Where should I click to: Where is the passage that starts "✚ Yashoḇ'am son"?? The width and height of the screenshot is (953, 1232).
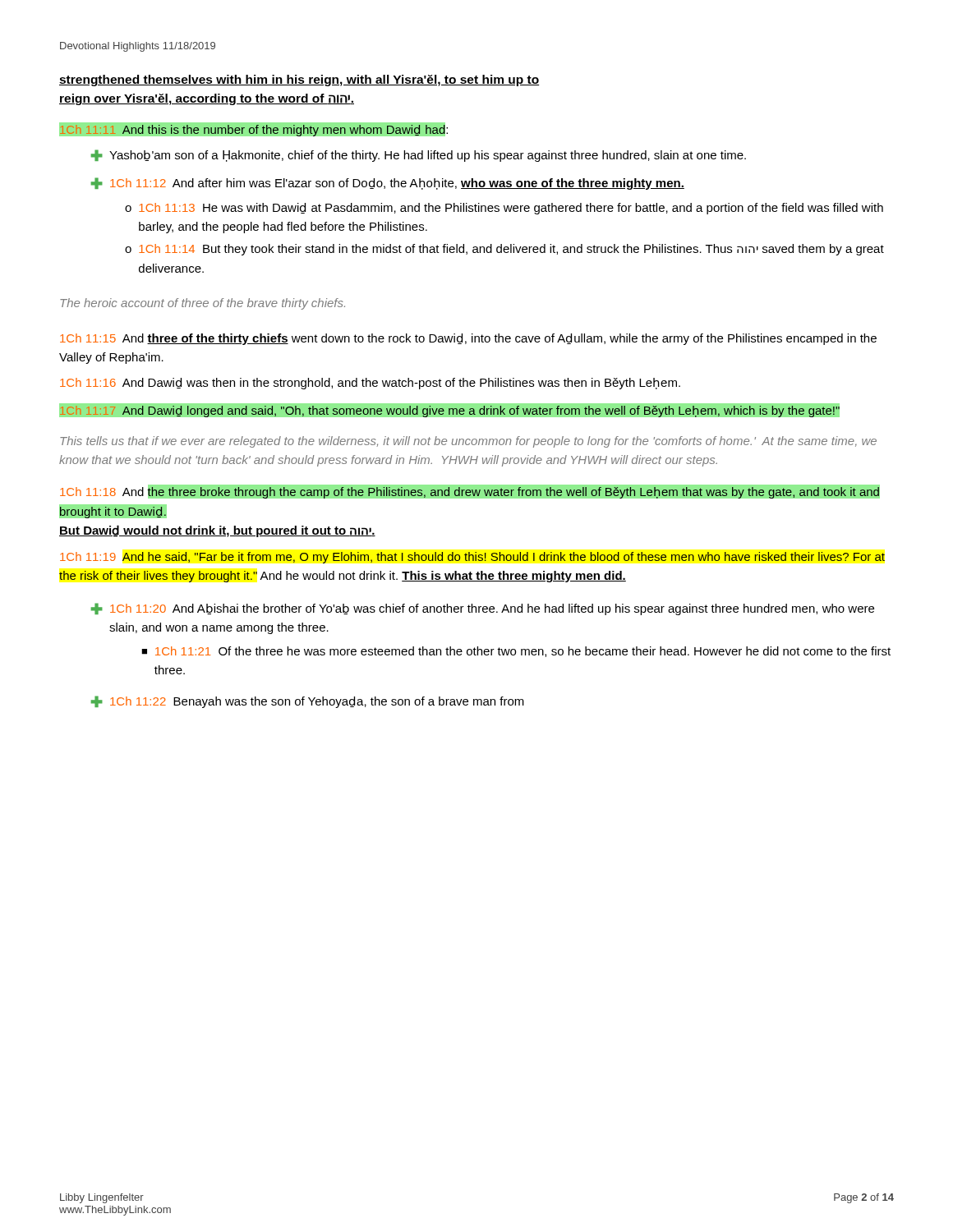[419, 157]
